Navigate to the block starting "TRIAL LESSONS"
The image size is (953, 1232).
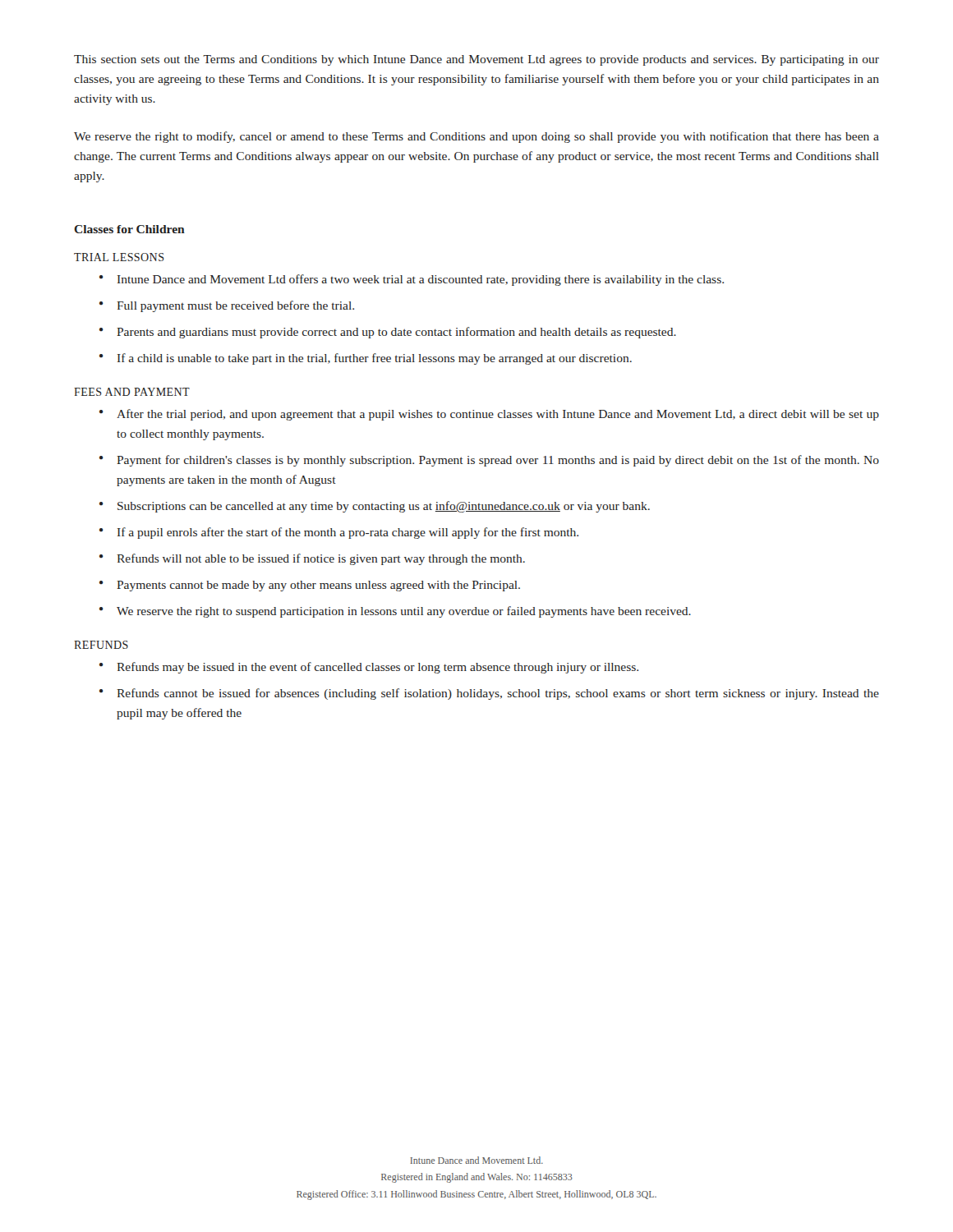[119, 258]
